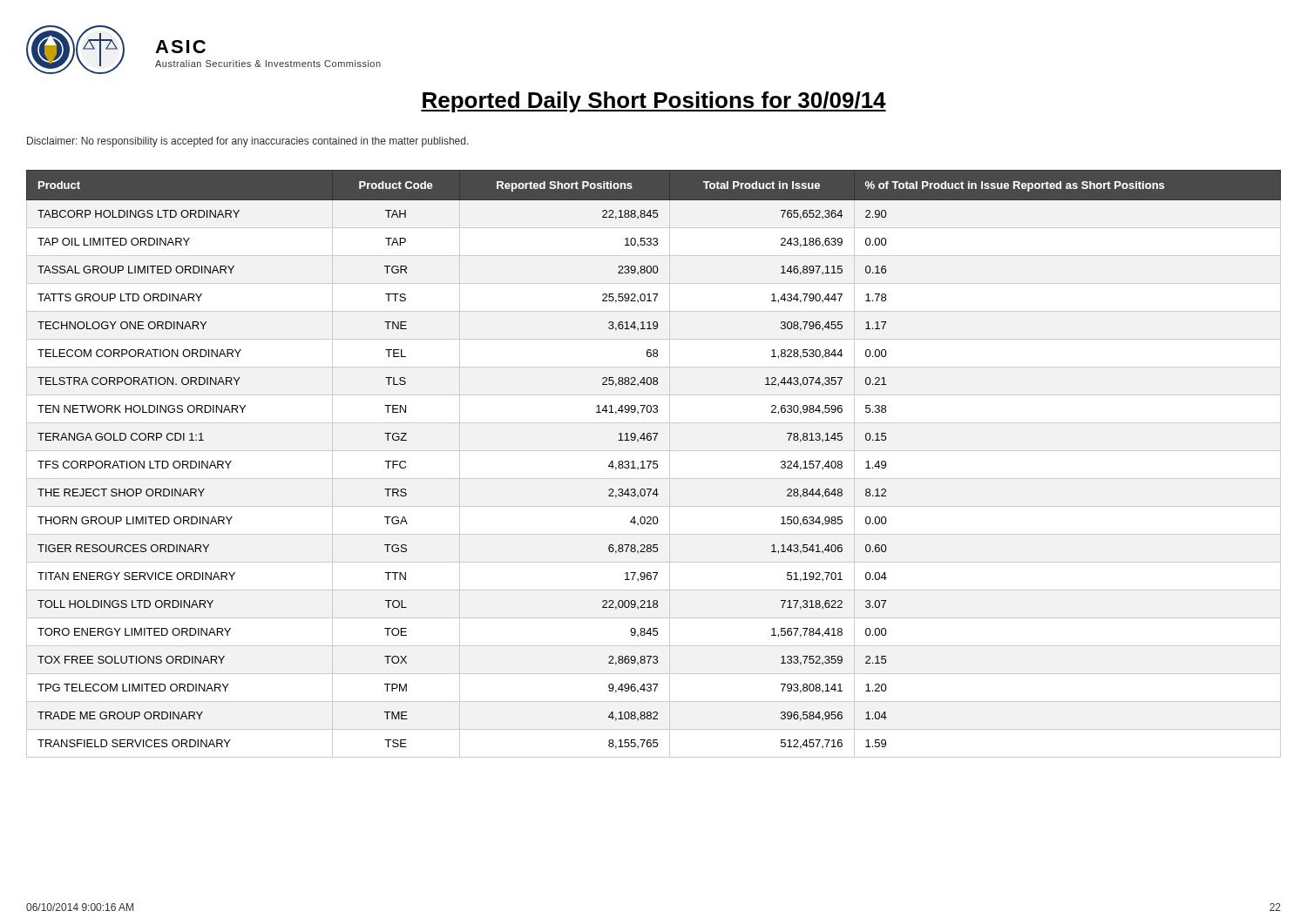Select a logo

point(204,52)
